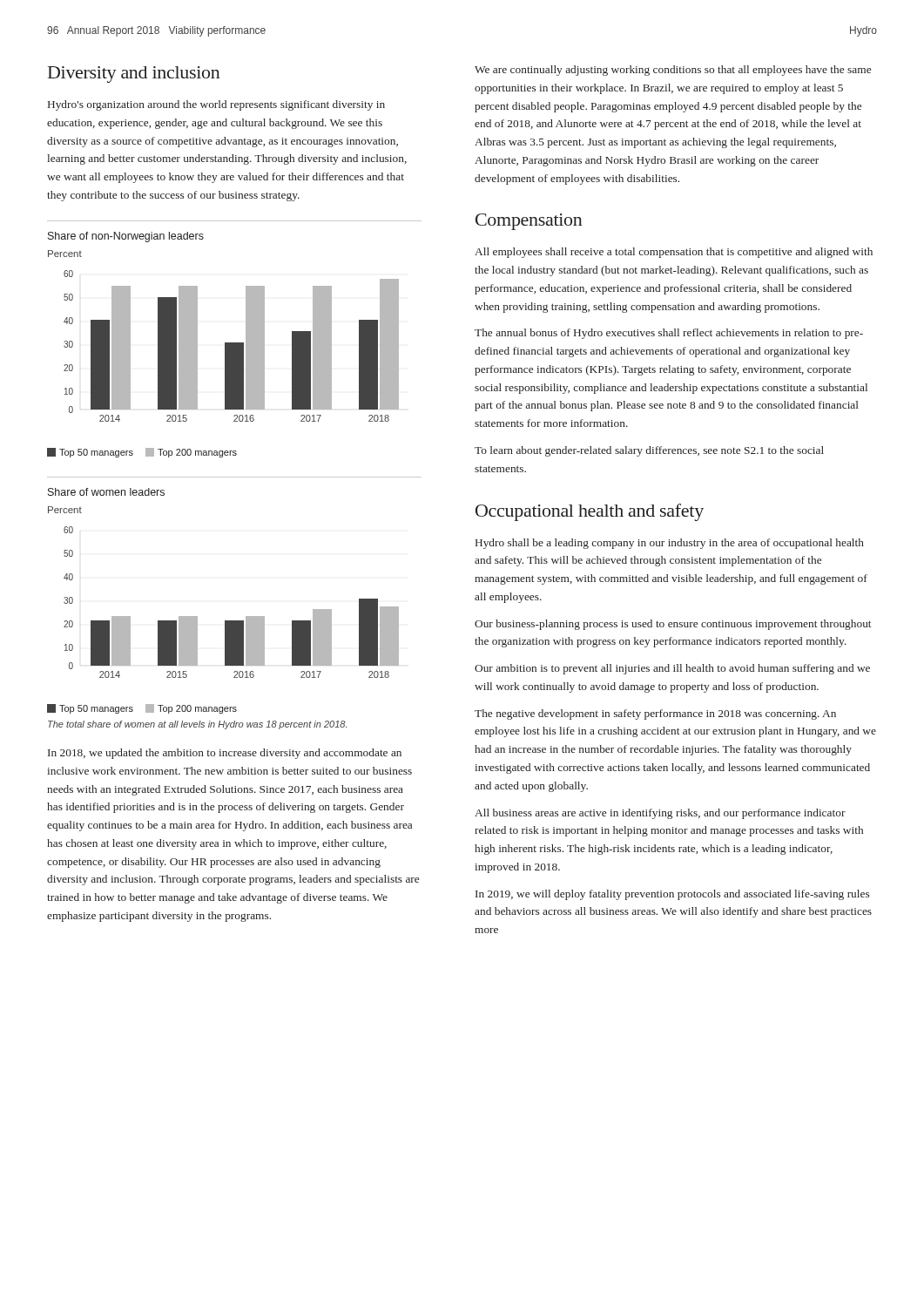Point to the passage starting "We are continually adjusting working"
924x1307 pixels.
pos(676,124)
